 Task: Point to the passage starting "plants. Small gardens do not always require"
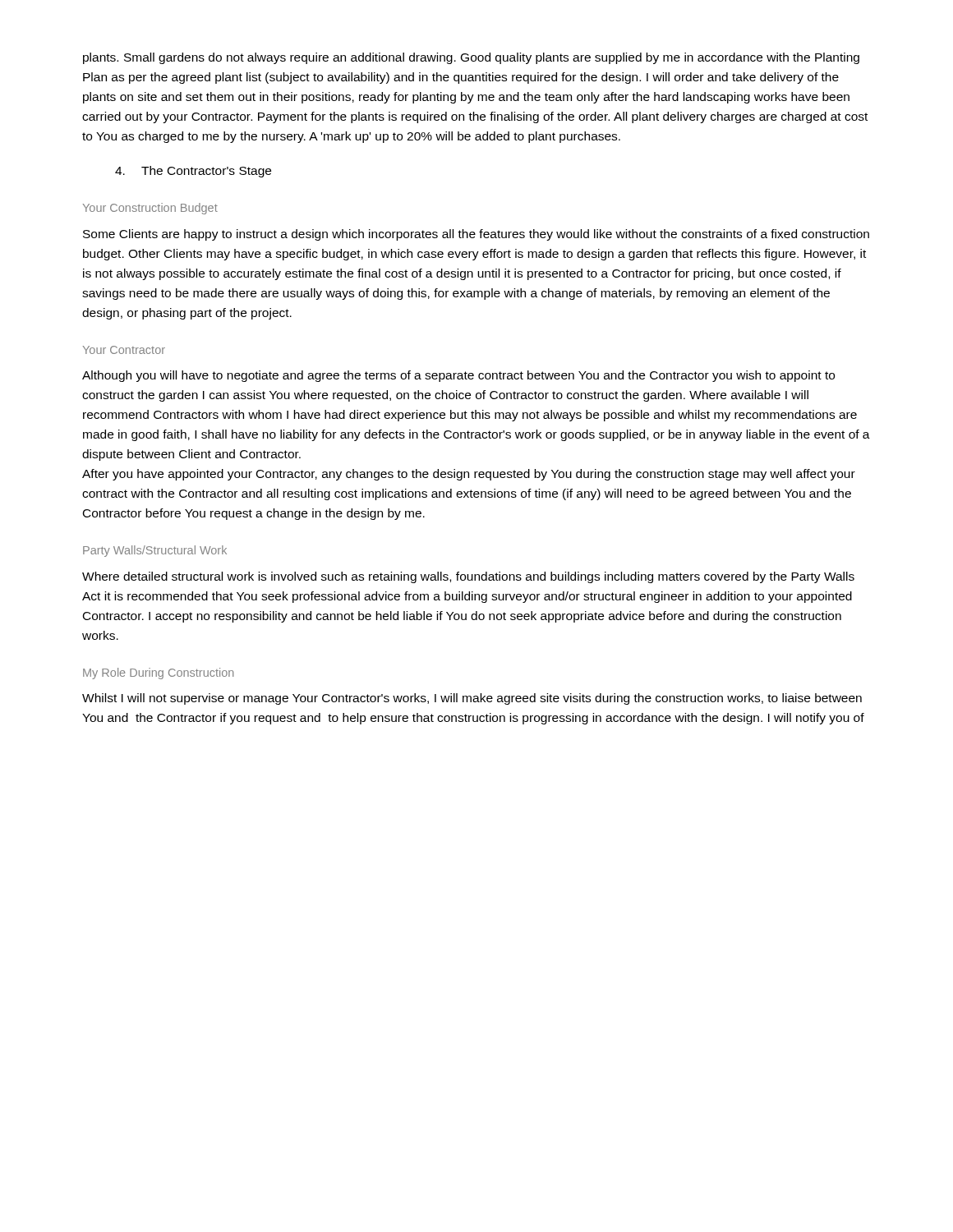point(475,97)
